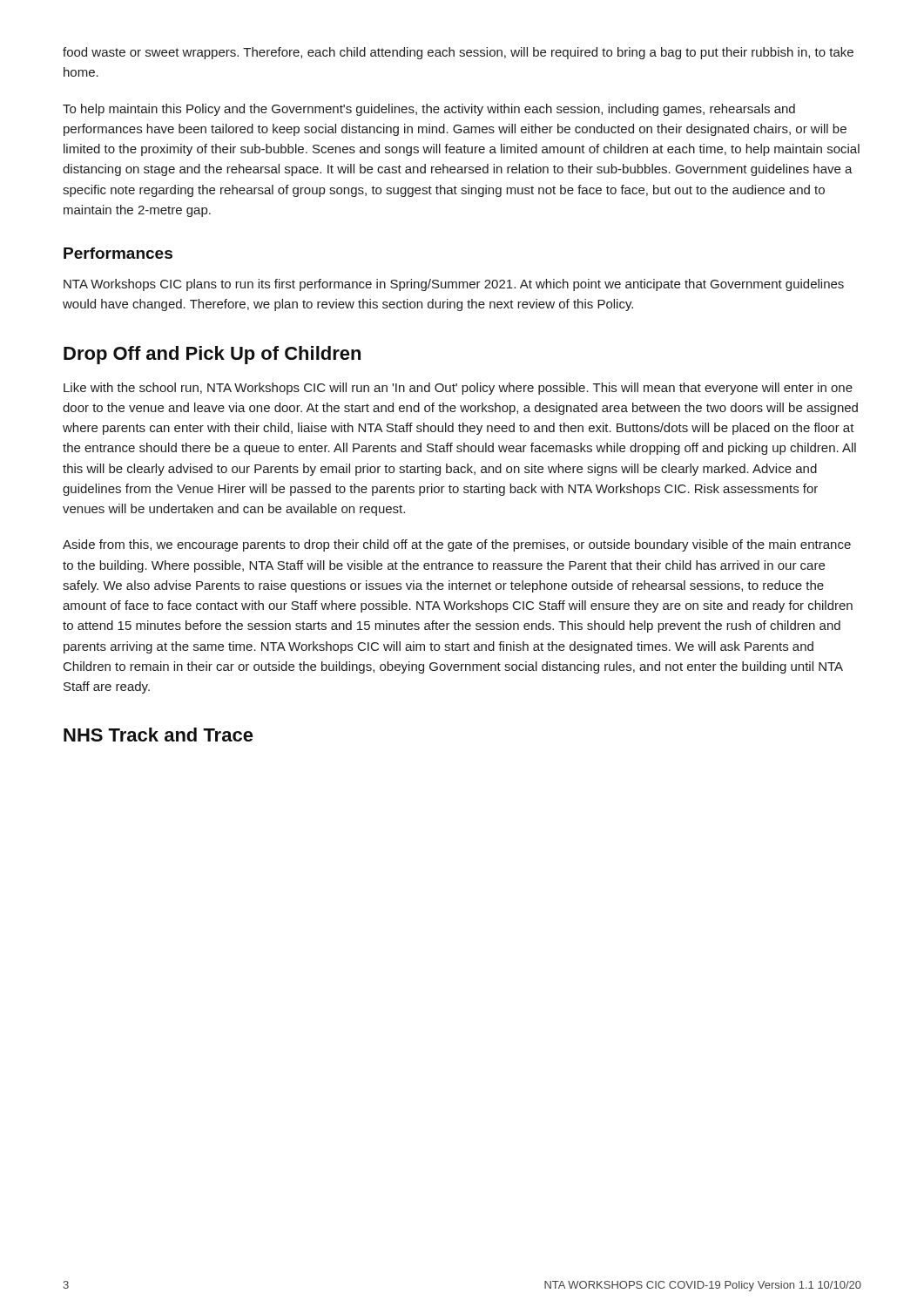Point to the block beginning "Like with the school run,"
Image resolution: width=924 pixels, height=1307 pixels.
click(461, 448)
